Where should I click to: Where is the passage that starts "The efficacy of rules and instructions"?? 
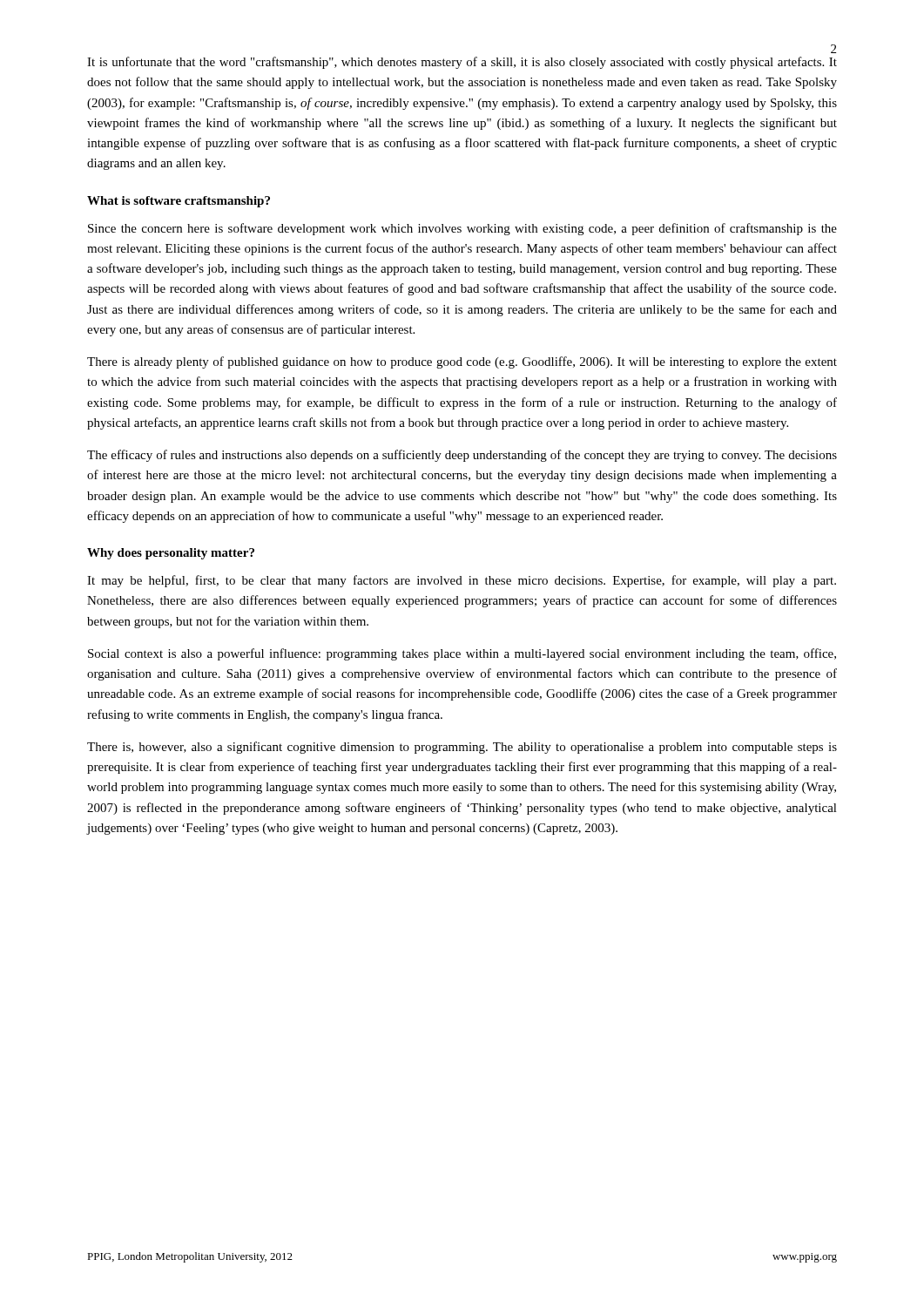click(462, 486)
